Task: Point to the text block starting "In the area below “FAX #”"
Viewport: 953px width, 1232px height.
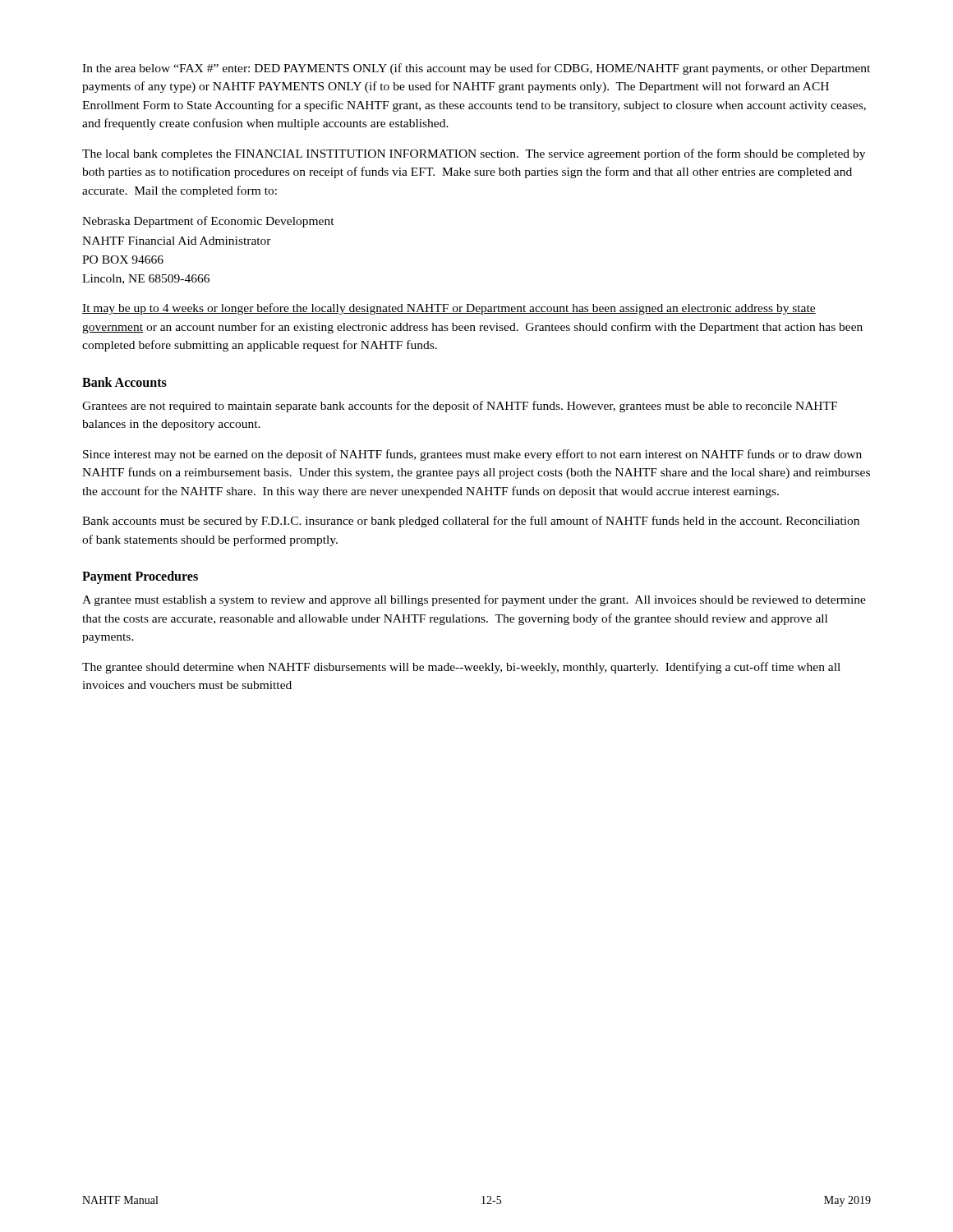Action: tap(476, 95)
